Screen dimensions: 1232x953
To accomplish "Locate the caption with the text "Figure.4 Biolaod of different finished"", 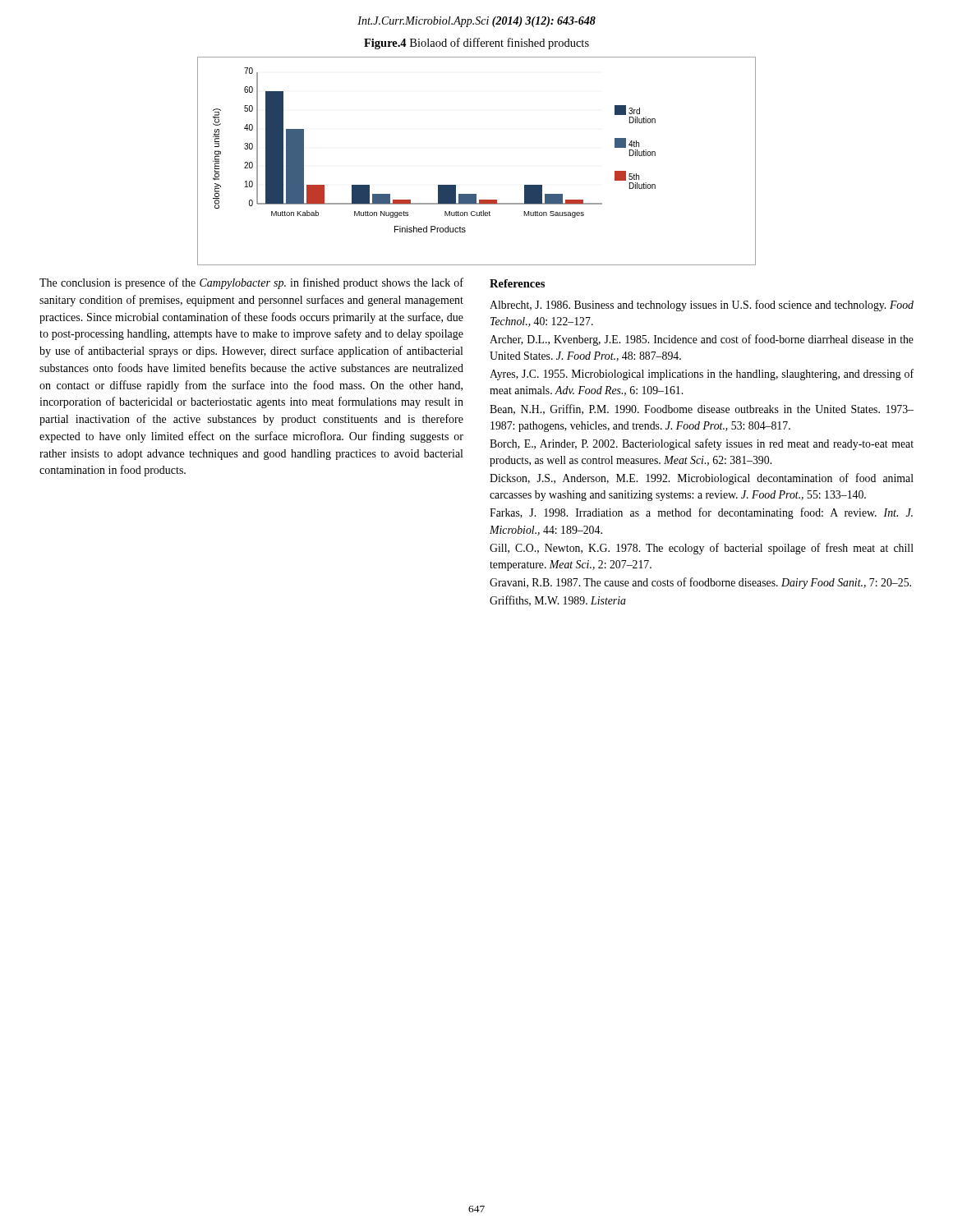I will point(476,43).
